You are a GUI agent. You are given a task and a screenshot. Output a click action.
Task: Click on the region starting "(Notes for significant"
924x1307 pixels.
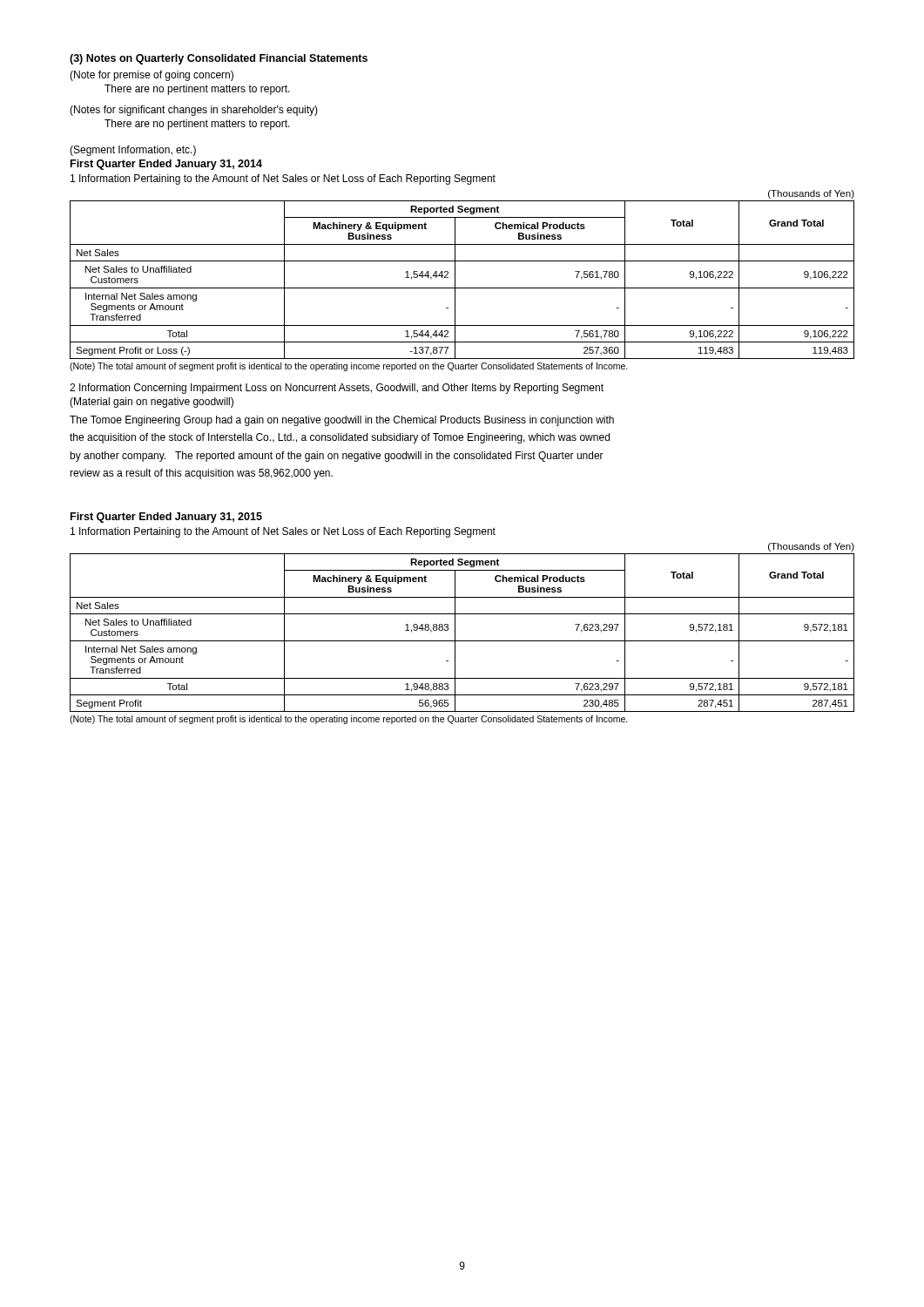[x=194, y=110]
